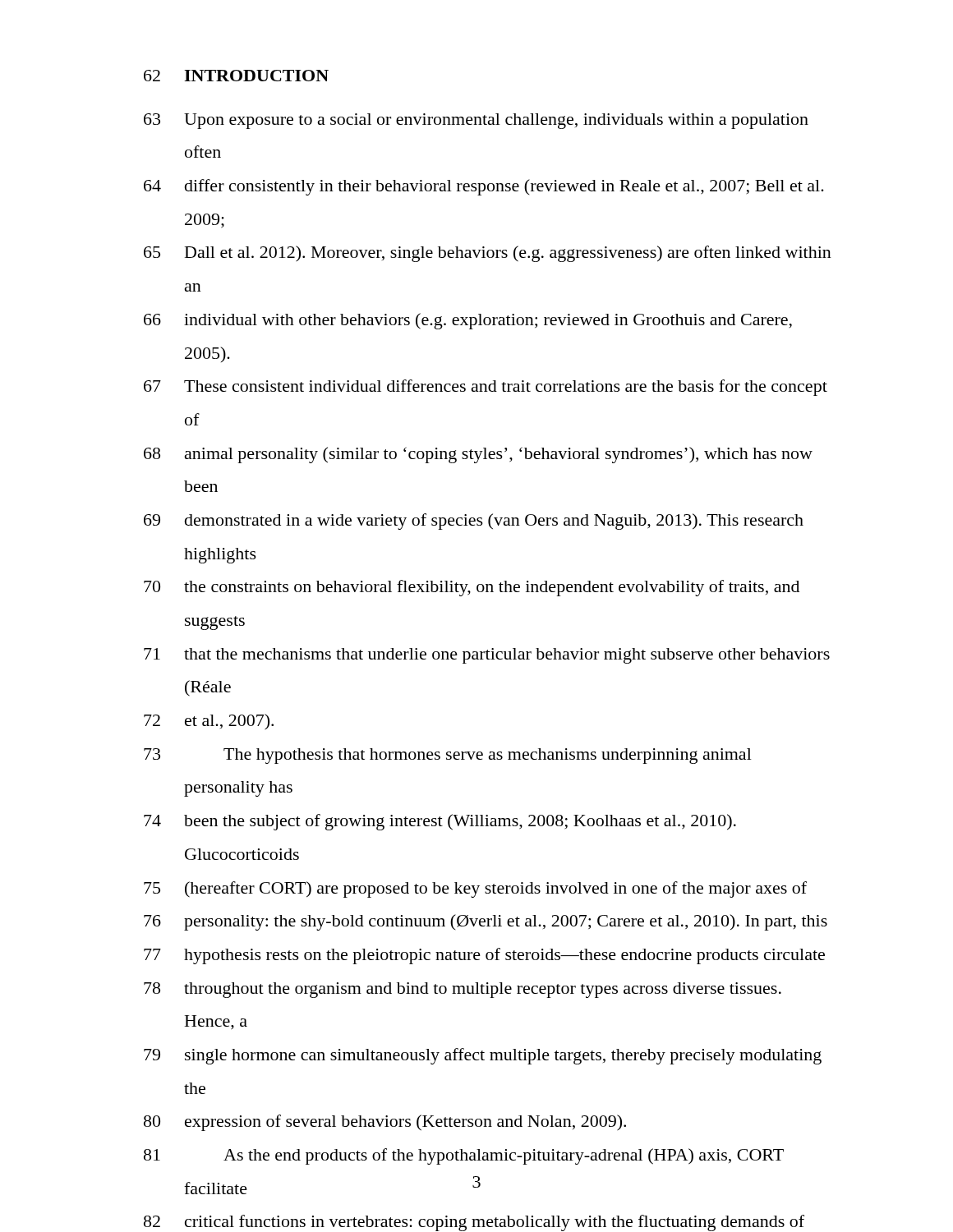Click on the element starting "80 expression of several behaviors (Ketterson and"
The image size is (953, 1232).
coord(476,1122)
